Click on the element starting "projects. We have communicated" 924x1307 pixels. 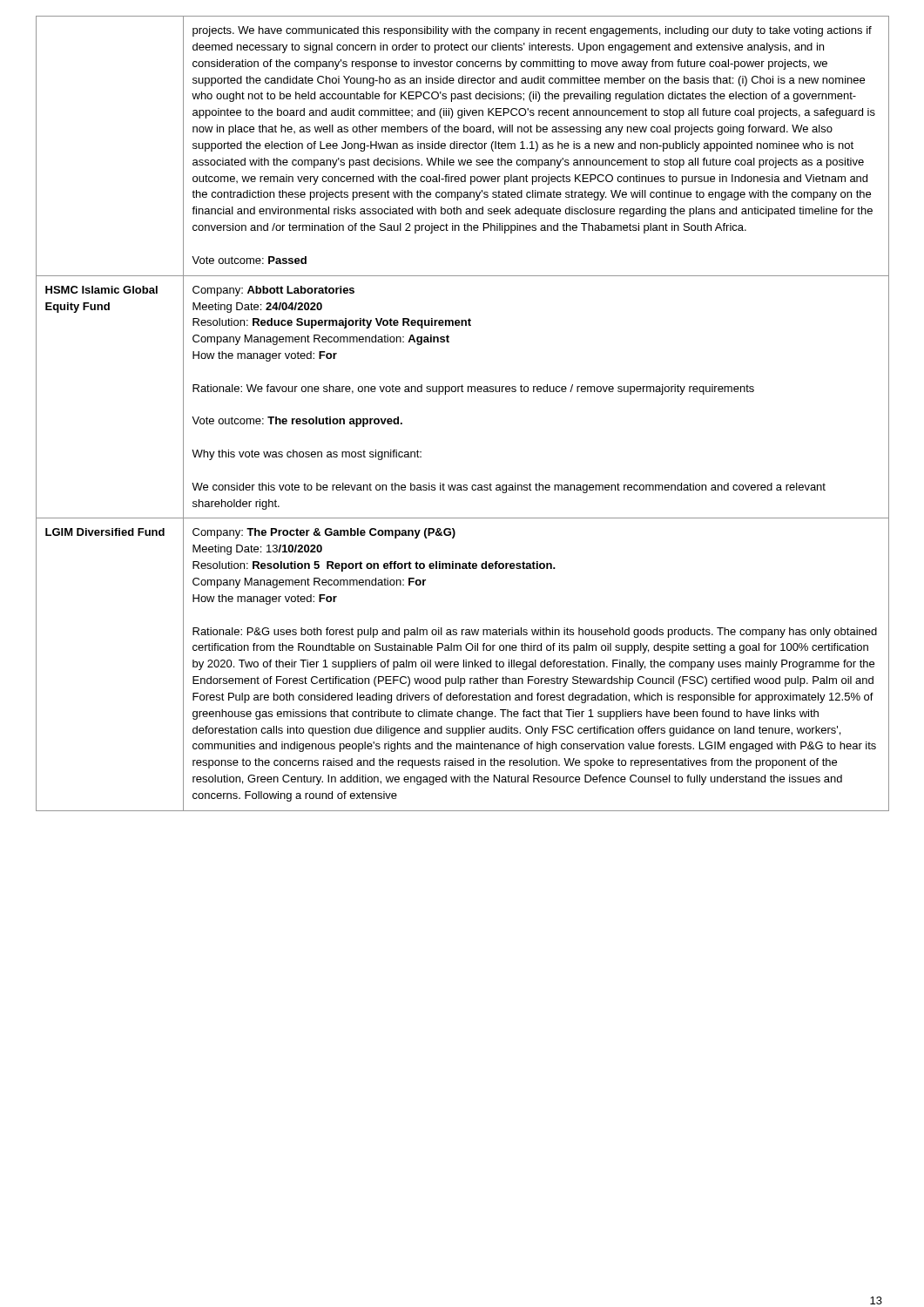pyautogui.click(x=534, y=145)
